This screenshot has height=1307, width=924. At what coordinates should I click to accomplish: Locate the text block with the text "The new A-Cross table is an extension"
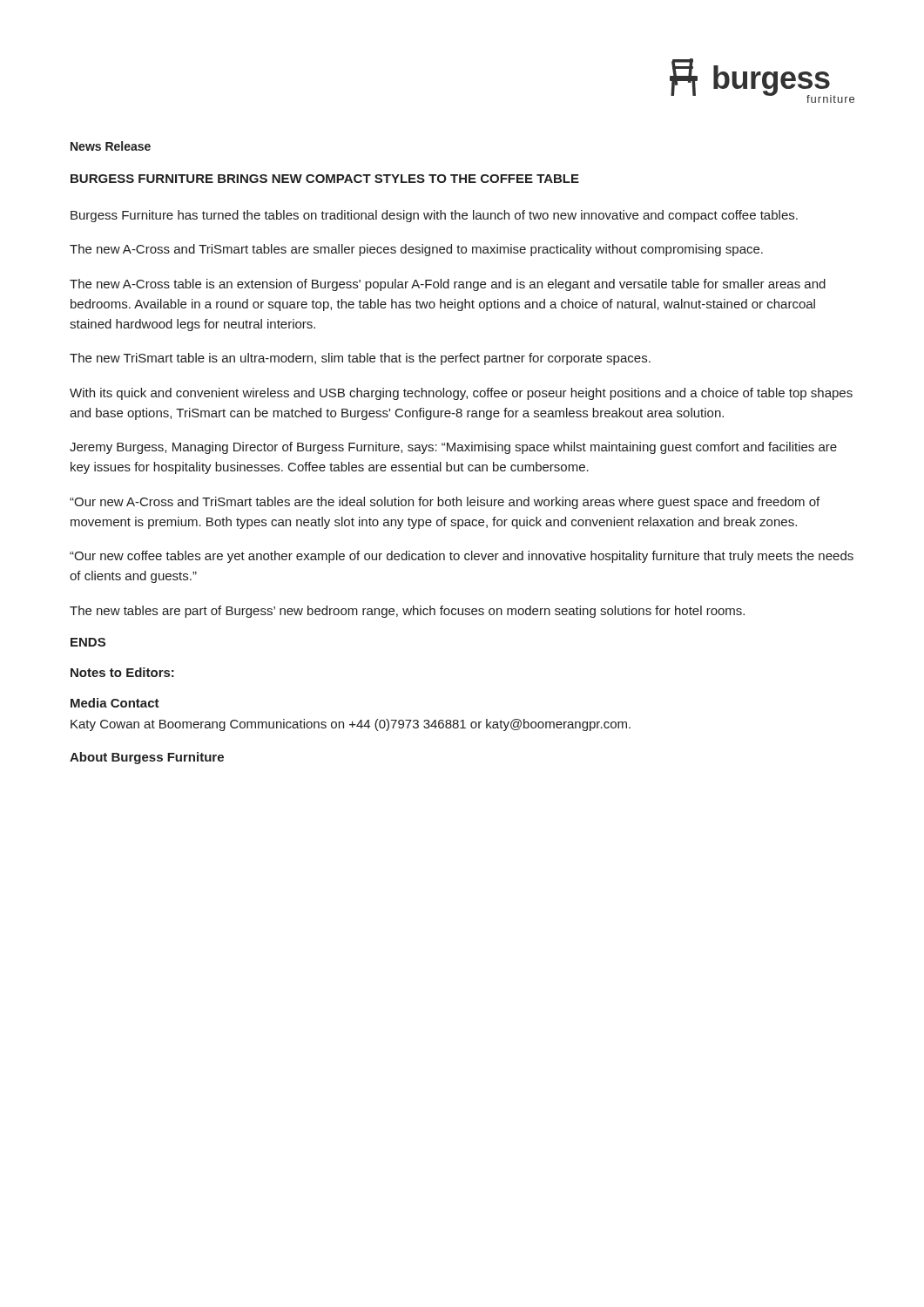[448, 303]
